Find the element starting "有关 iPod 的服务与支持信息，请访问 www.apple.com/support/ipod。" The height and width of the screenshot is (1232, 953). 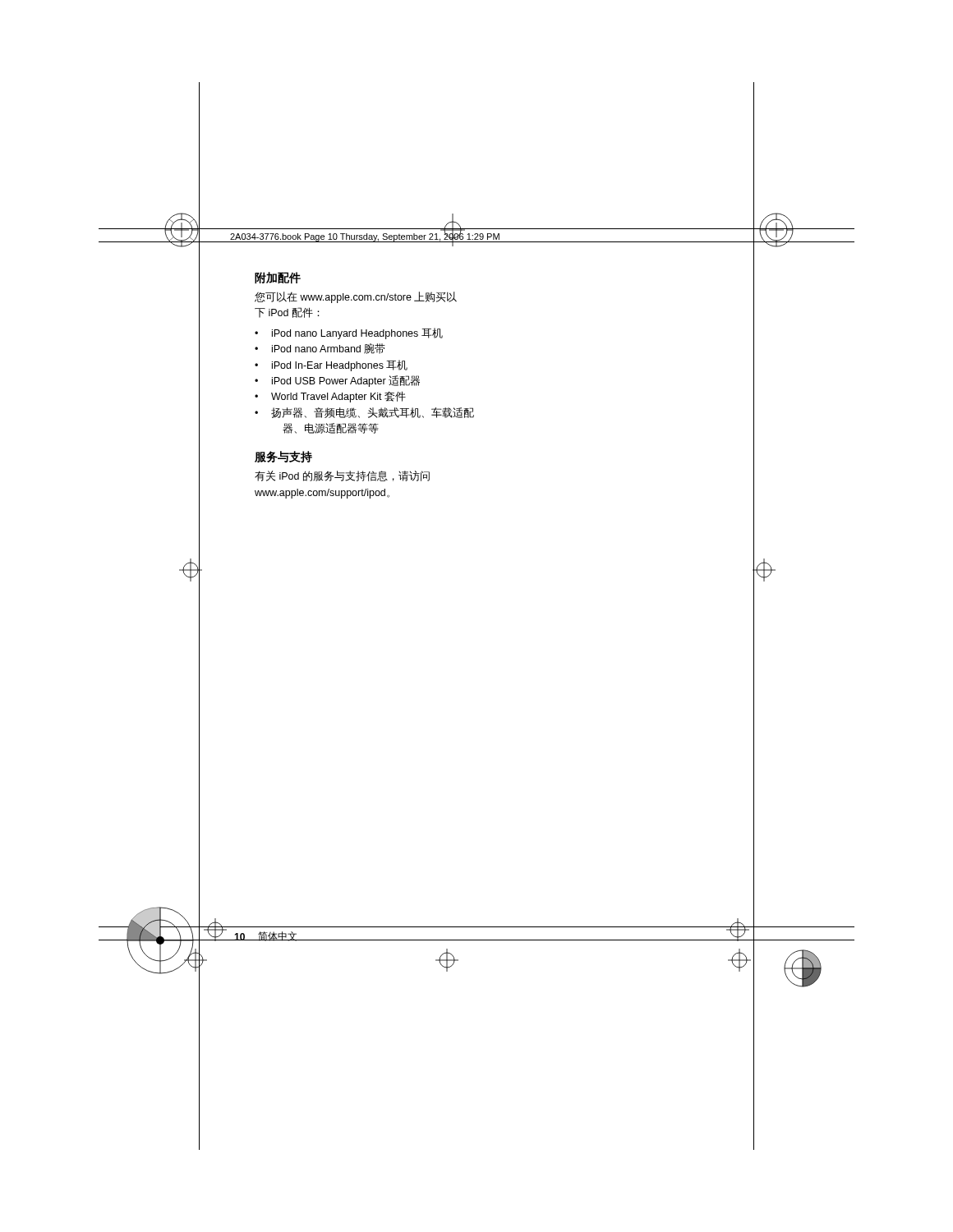click(x=343, y=485)
